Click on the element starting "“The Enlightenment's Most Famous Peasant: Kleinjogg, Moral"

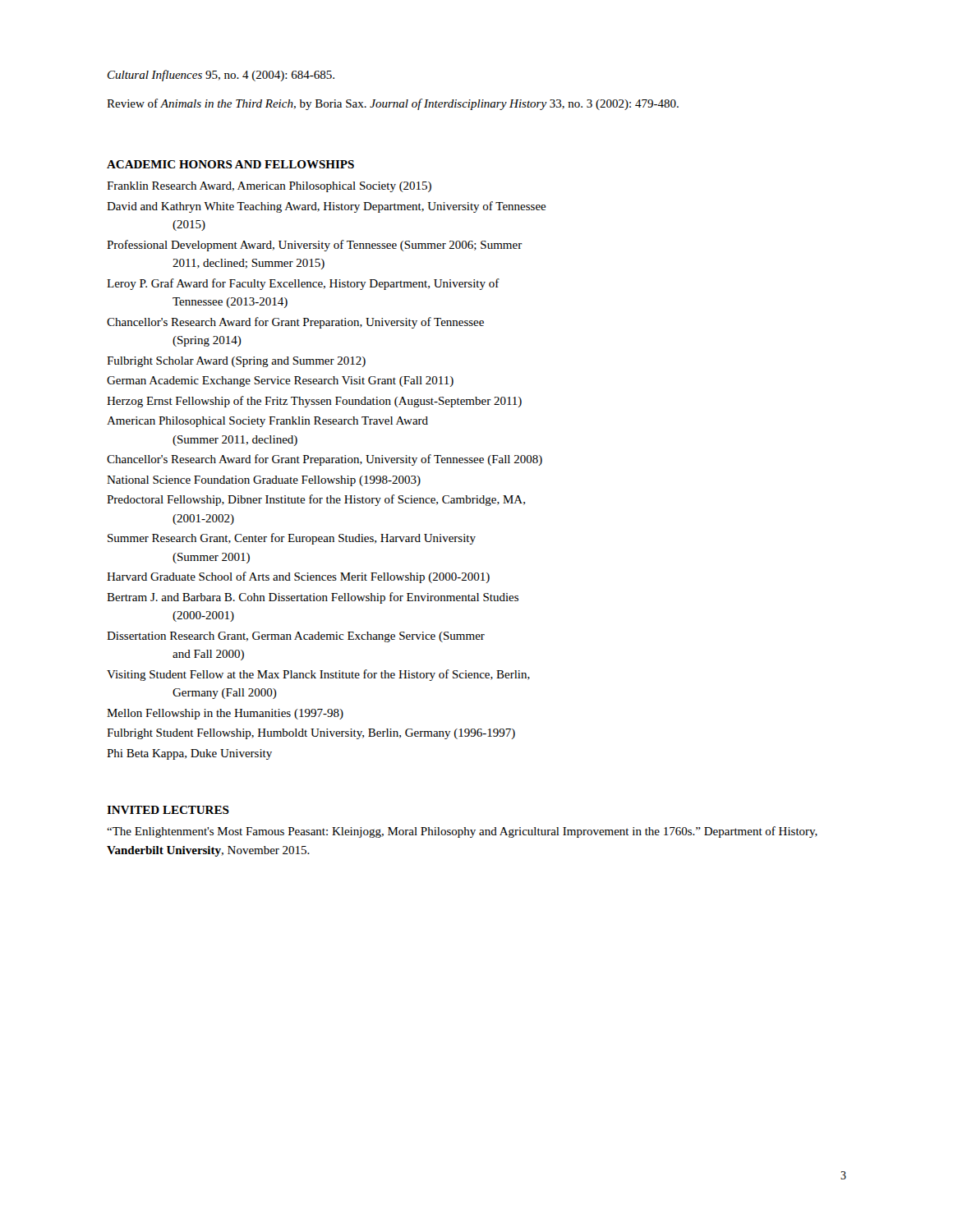click(x=476, y=841)
